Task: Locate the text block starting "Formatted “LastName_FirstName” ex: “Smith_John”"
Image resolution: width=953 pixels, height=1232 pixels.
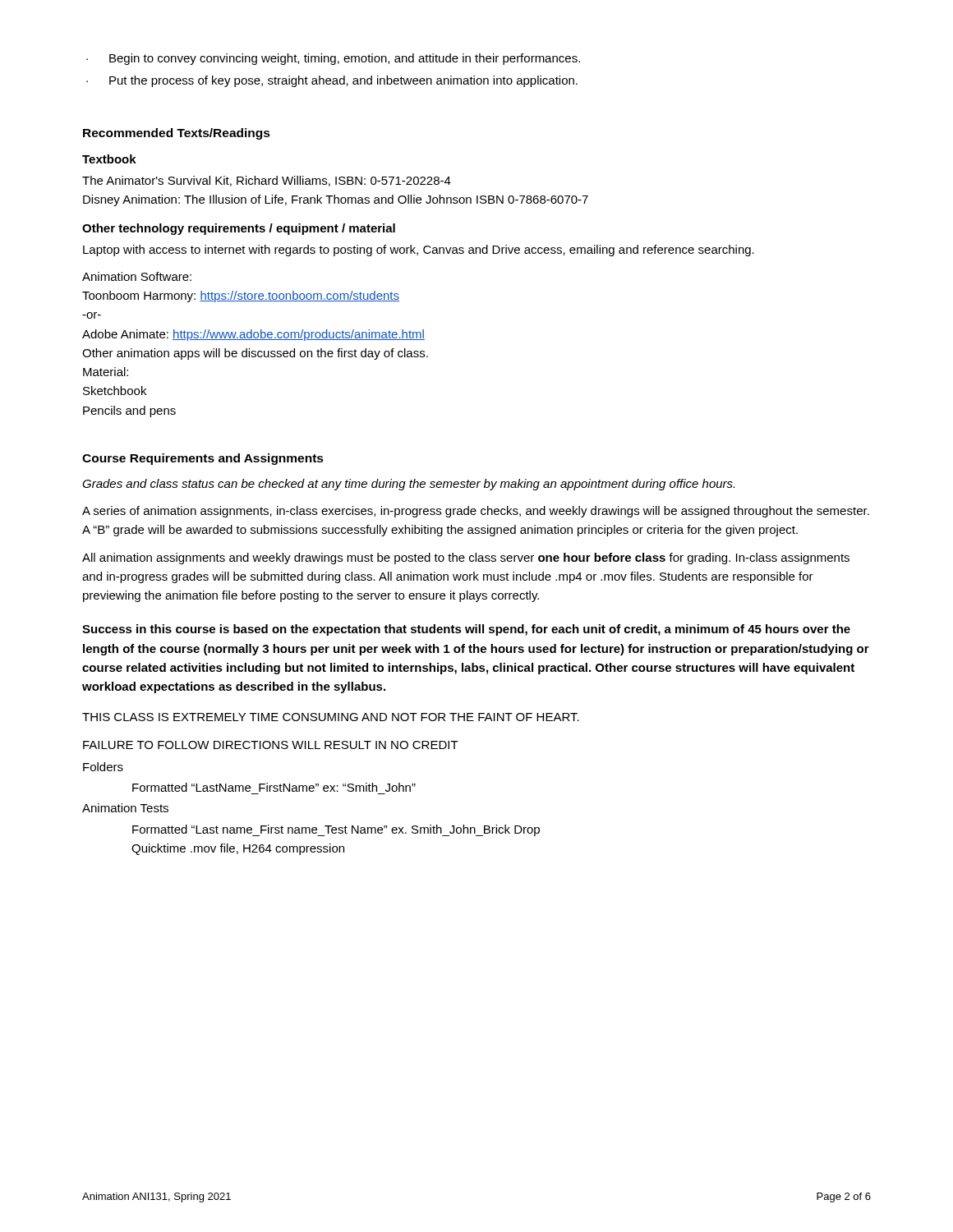Action: click(x=274, y=787)
